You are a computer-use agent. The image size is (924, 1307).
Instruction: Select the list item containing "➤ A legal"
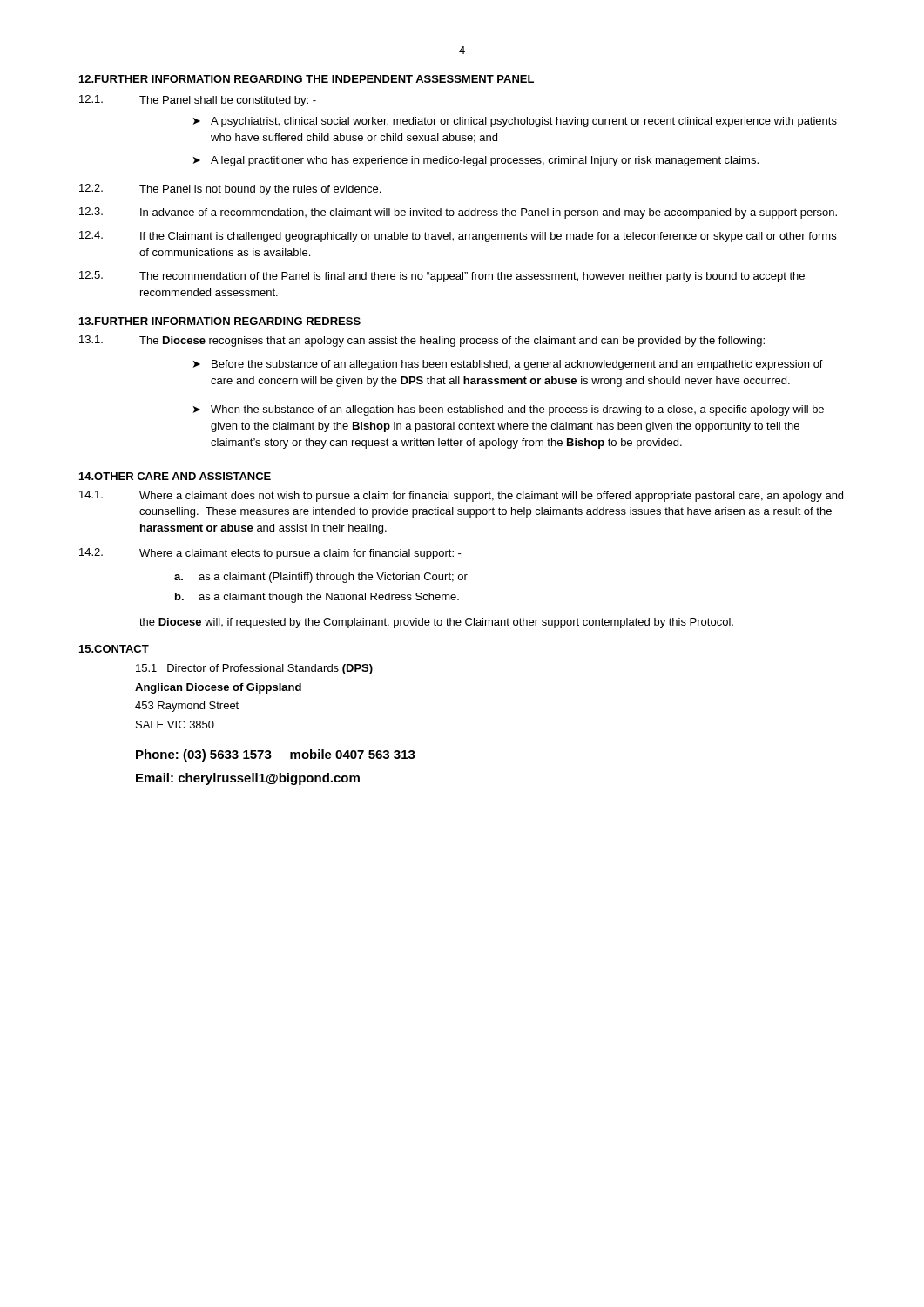point(519,160)
